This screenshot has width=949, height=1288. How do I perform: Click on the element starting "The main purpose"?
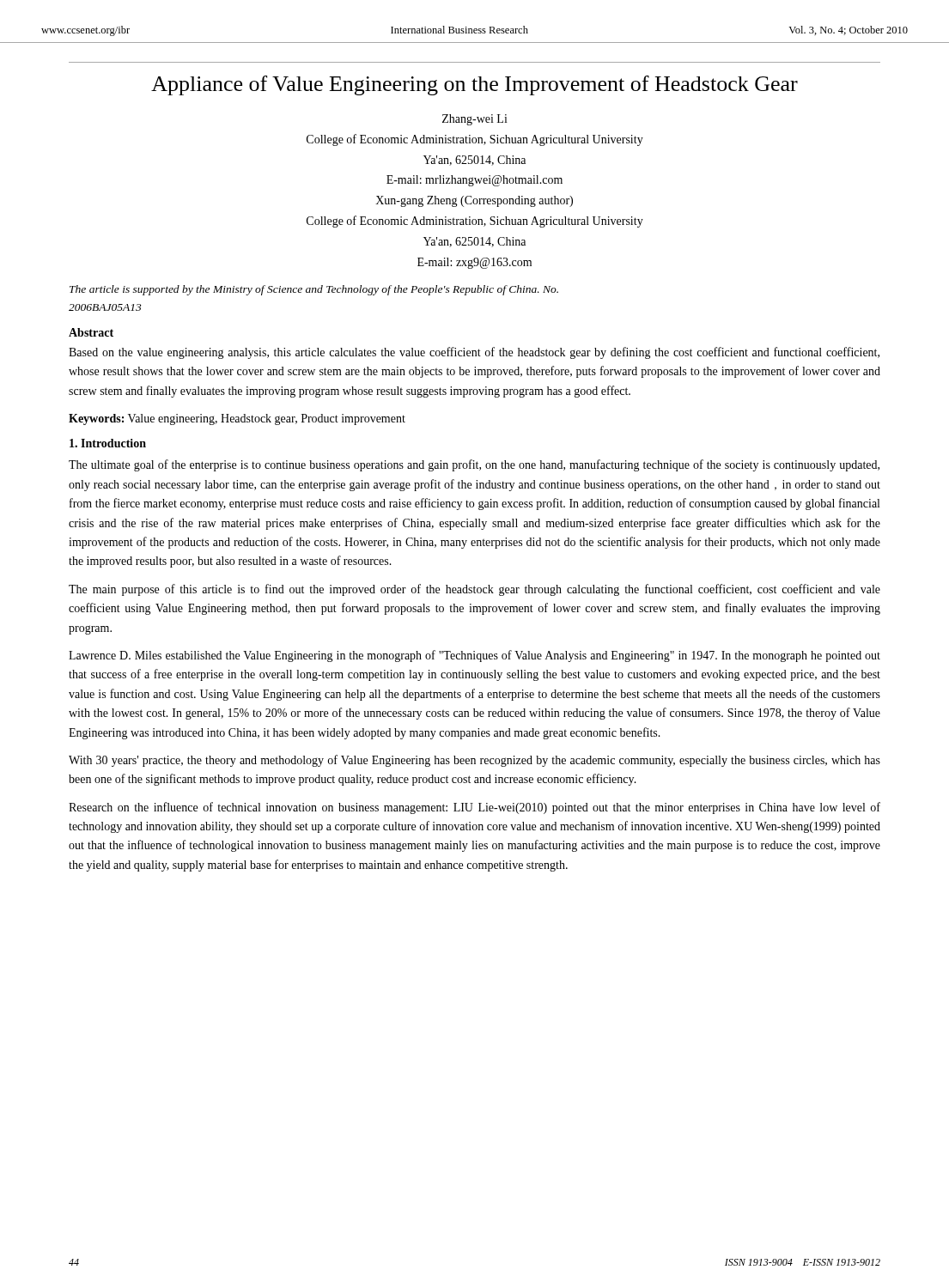(474, 609)
